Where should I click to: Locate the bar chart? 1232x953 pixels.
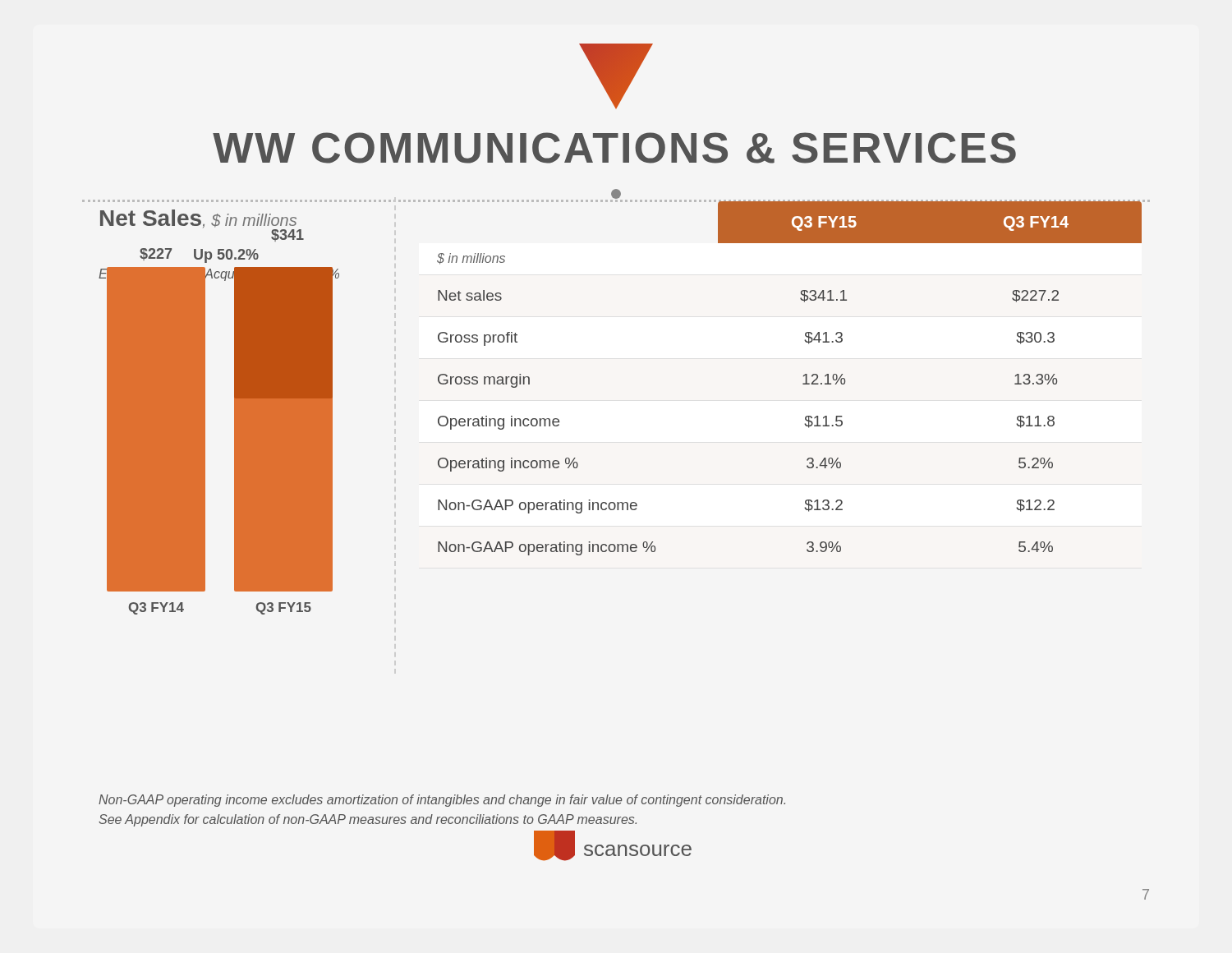click(230, 452)
